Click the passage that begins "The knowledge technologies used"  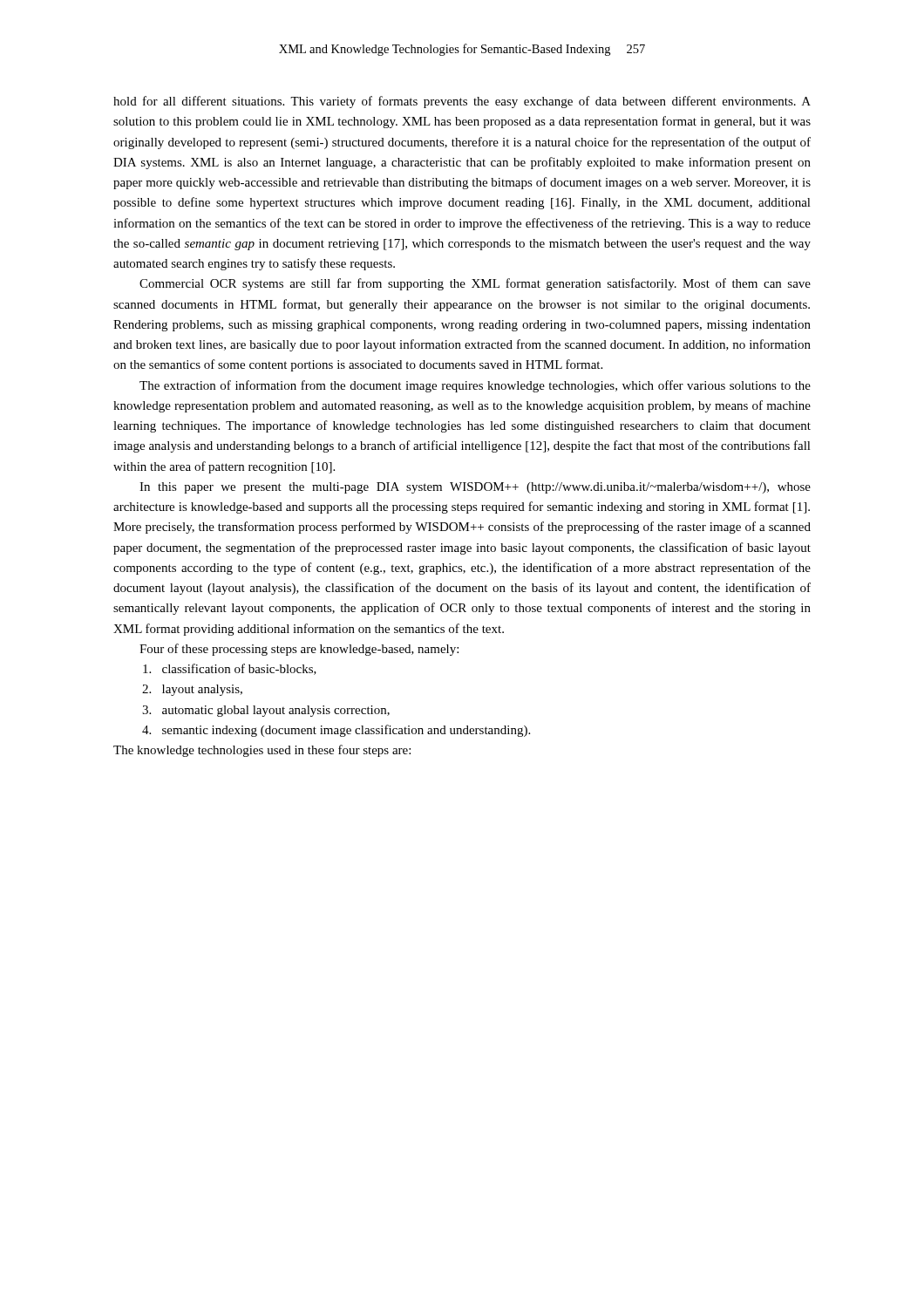point(262,751)
